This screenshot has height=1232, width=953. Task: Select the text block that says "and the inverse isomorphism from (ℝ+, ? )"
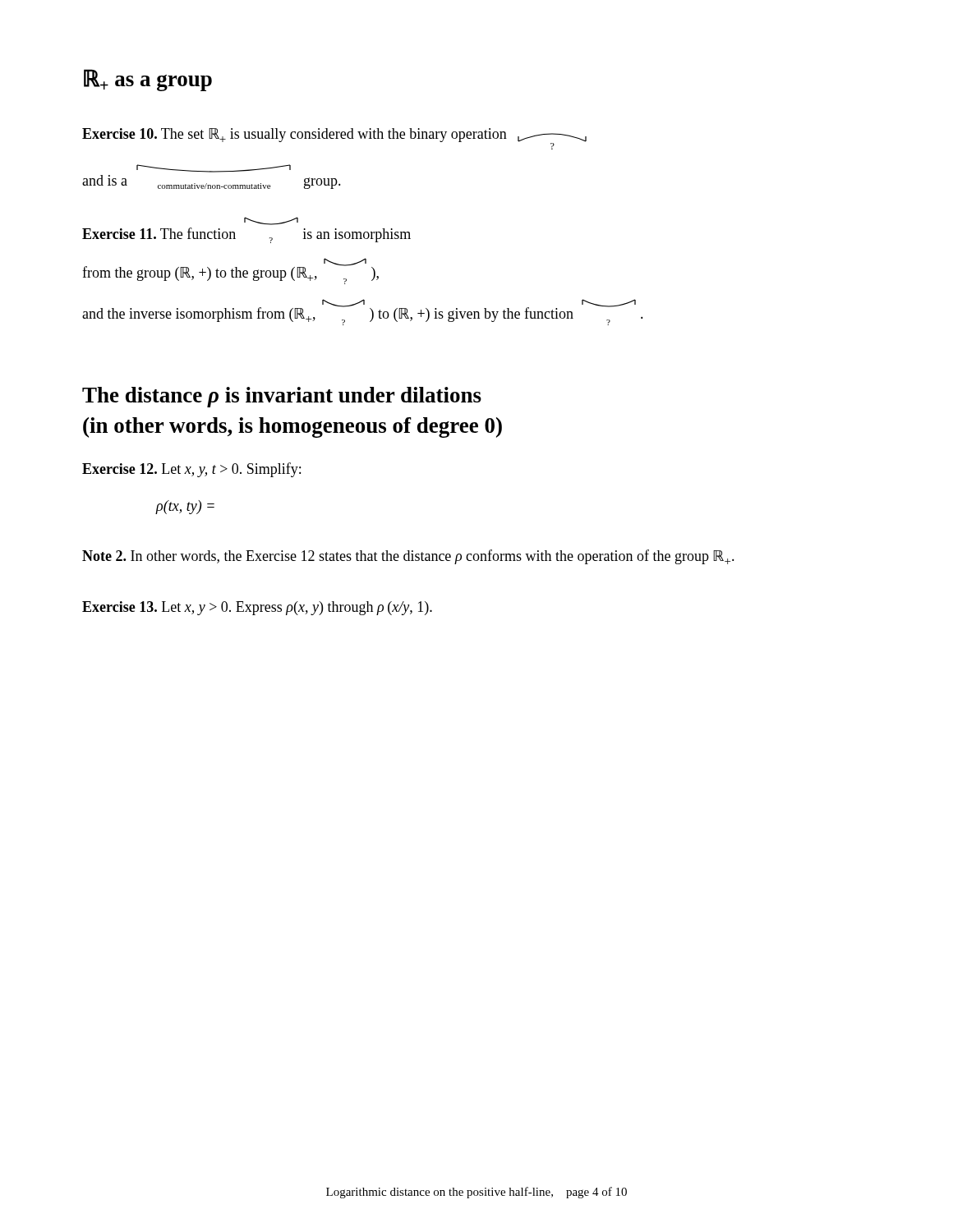click(x=363, y=315)
